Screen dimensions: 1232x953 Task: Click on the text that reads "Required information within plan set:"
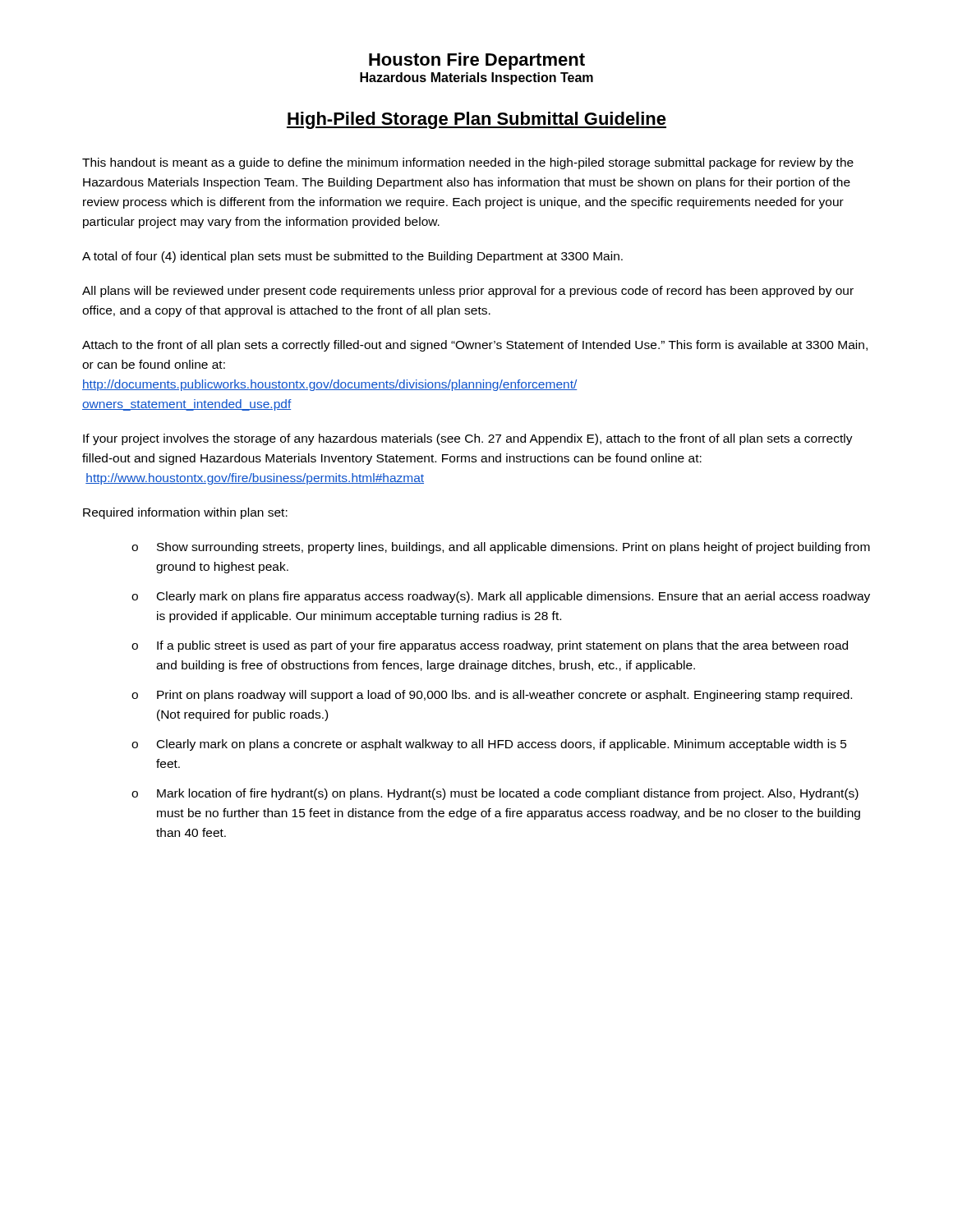point(185,512)
